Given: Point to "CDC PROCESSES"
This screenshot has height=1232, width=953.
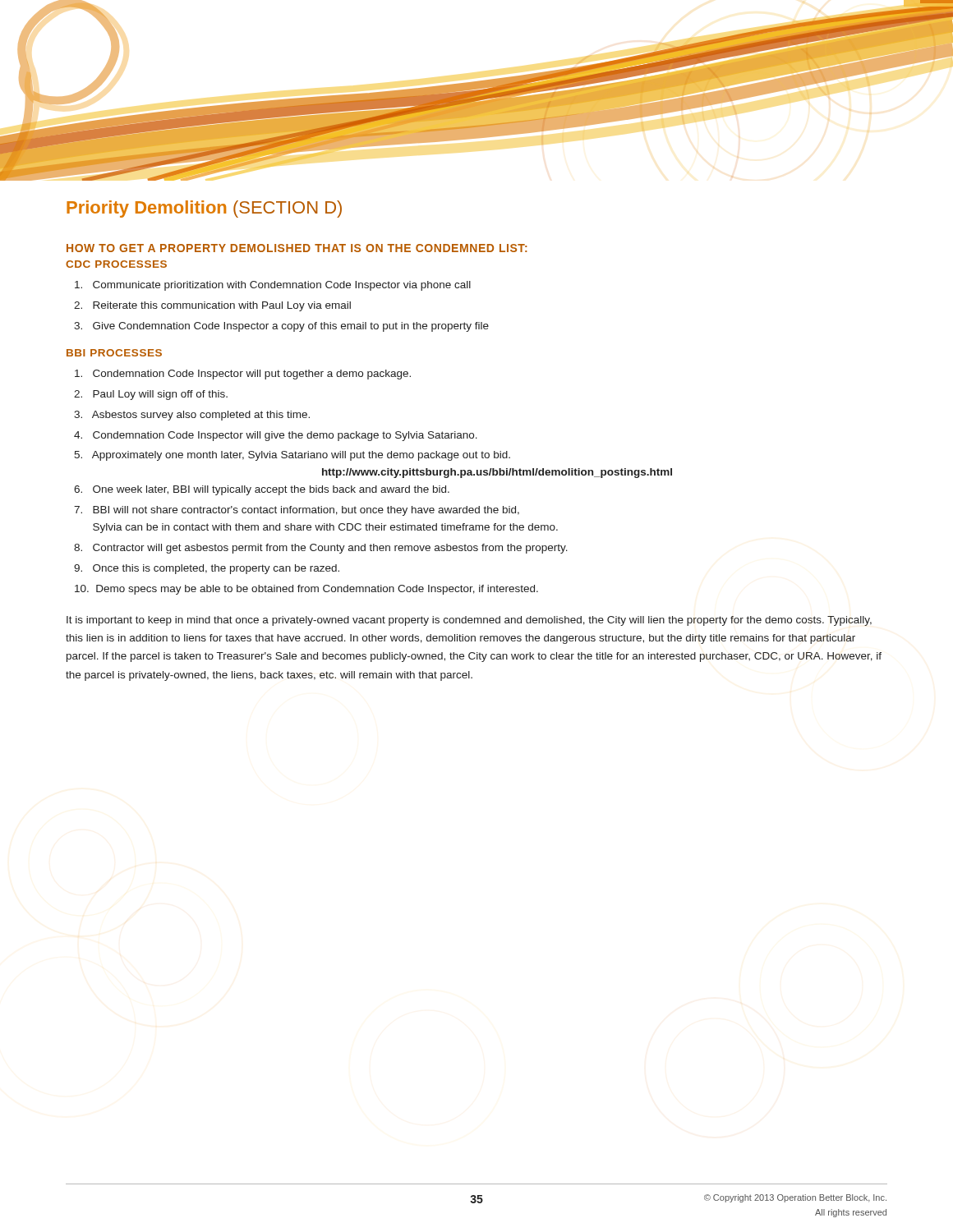Looking at the screenshot, I should (117, 264).
